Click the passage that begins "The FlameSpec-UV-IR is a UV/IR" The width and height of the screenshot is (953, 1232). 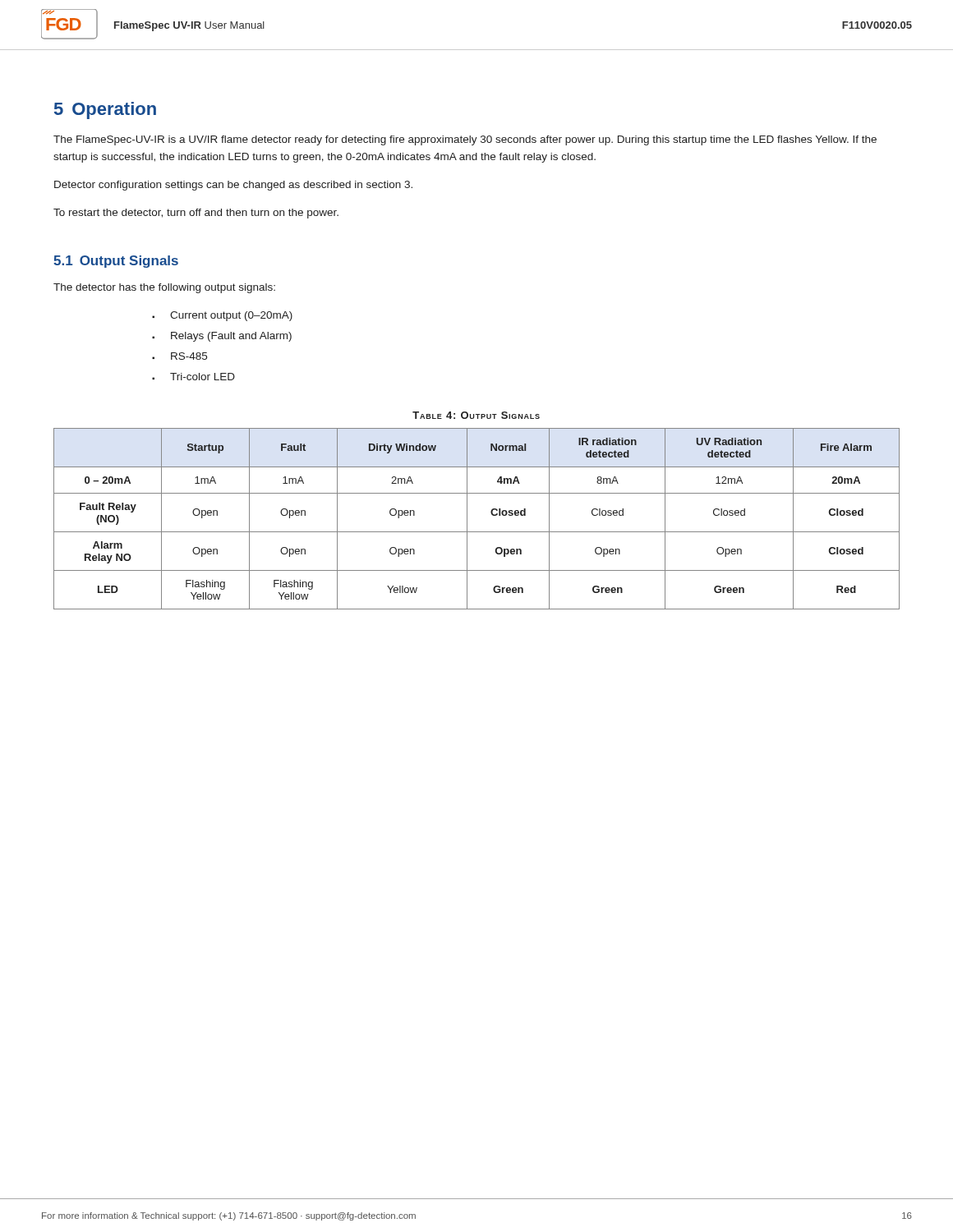pyautogui.click(x=465, y=148)
